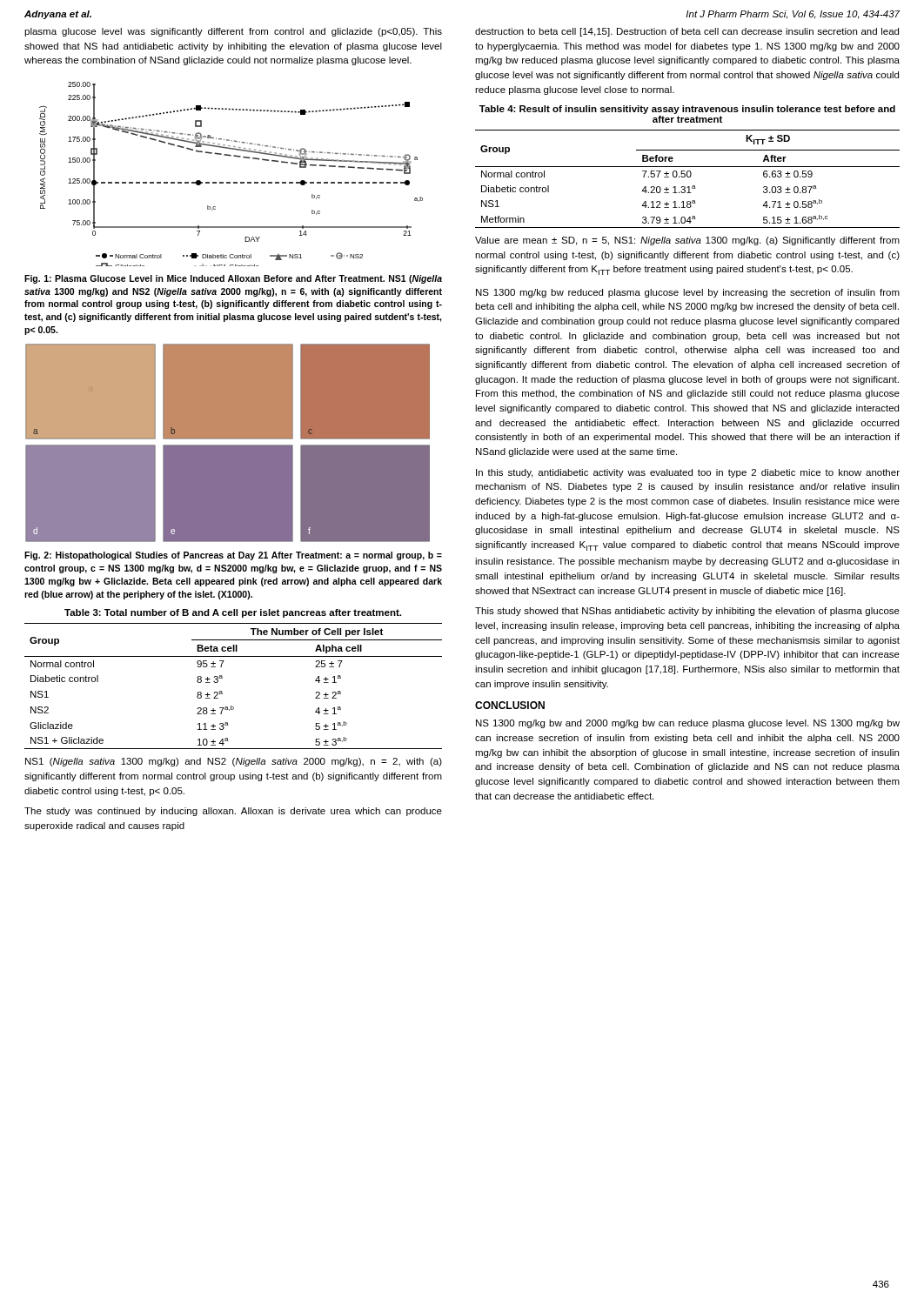Image resolution: width=924 pixels, height=1305 pixels.
Task: Locate the caption with the text "Table 3: Total number of"
Action: [233, 613]
